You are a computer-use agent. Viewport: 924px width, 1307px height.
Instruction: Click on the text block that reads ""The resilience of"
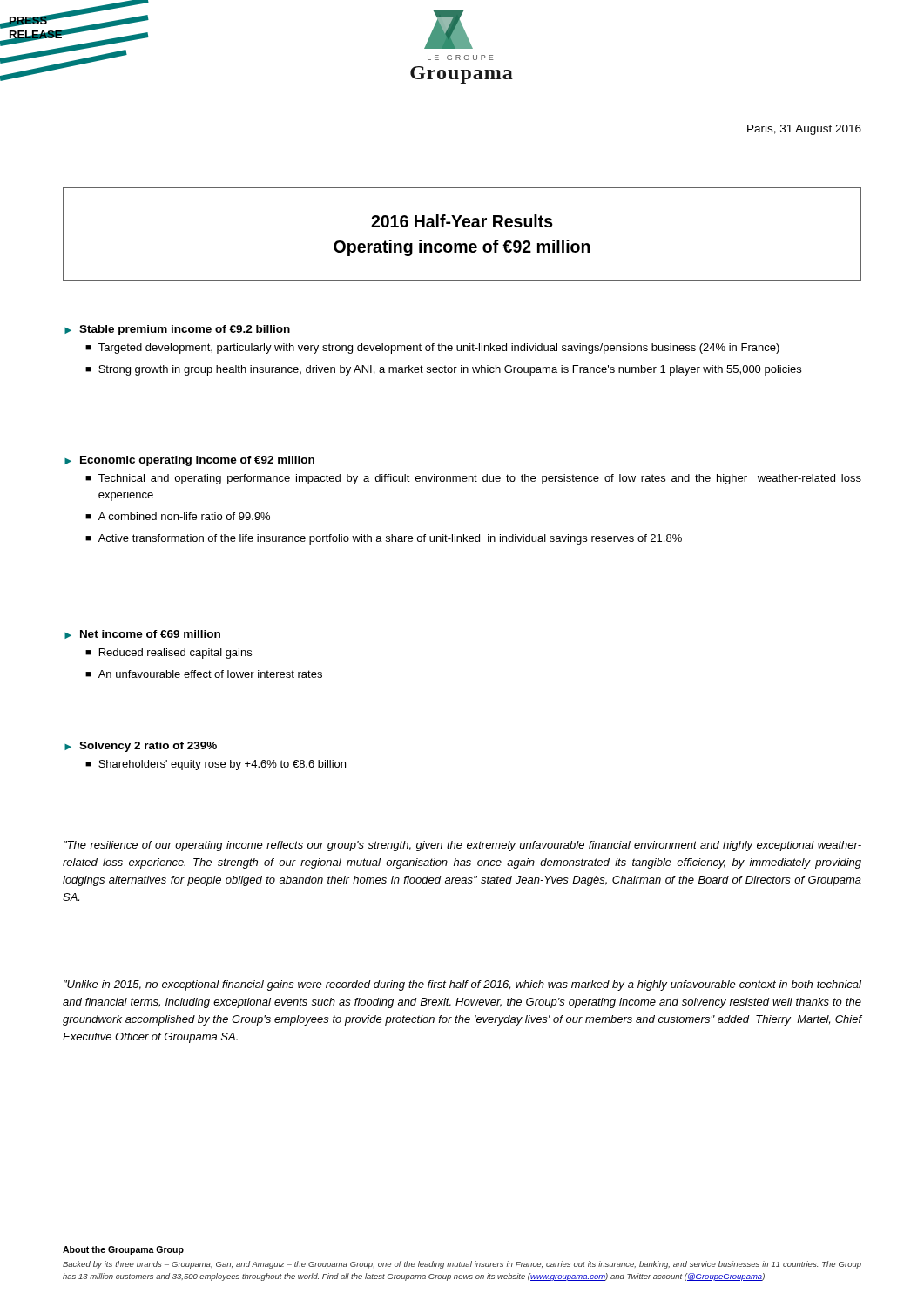pos(462,871)
